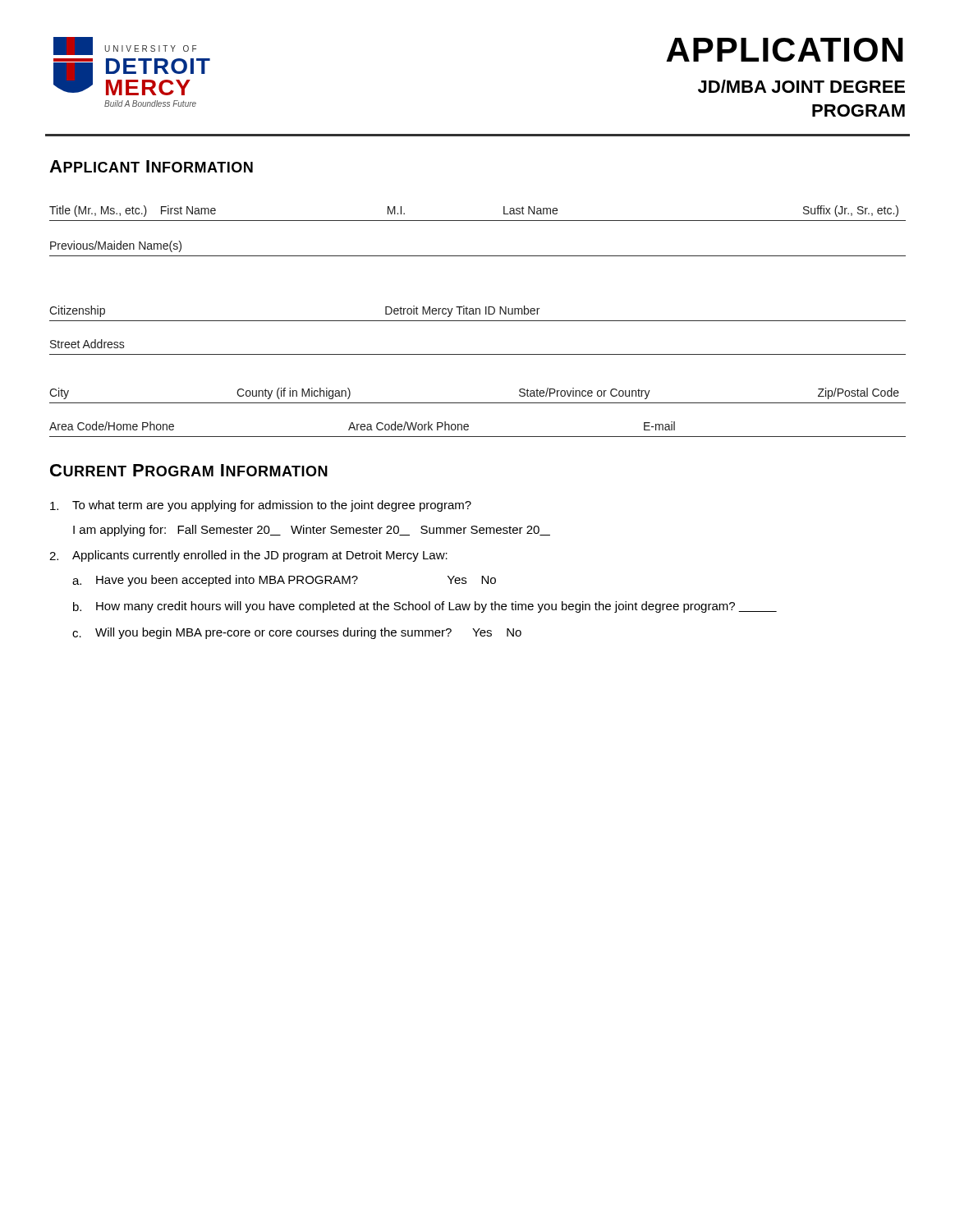Image resolution: width=955 pixels, height=1232 pixels.
Task: Locate the list item that says "2. Applicants currently enrolled"
Action: click(248, 556)
